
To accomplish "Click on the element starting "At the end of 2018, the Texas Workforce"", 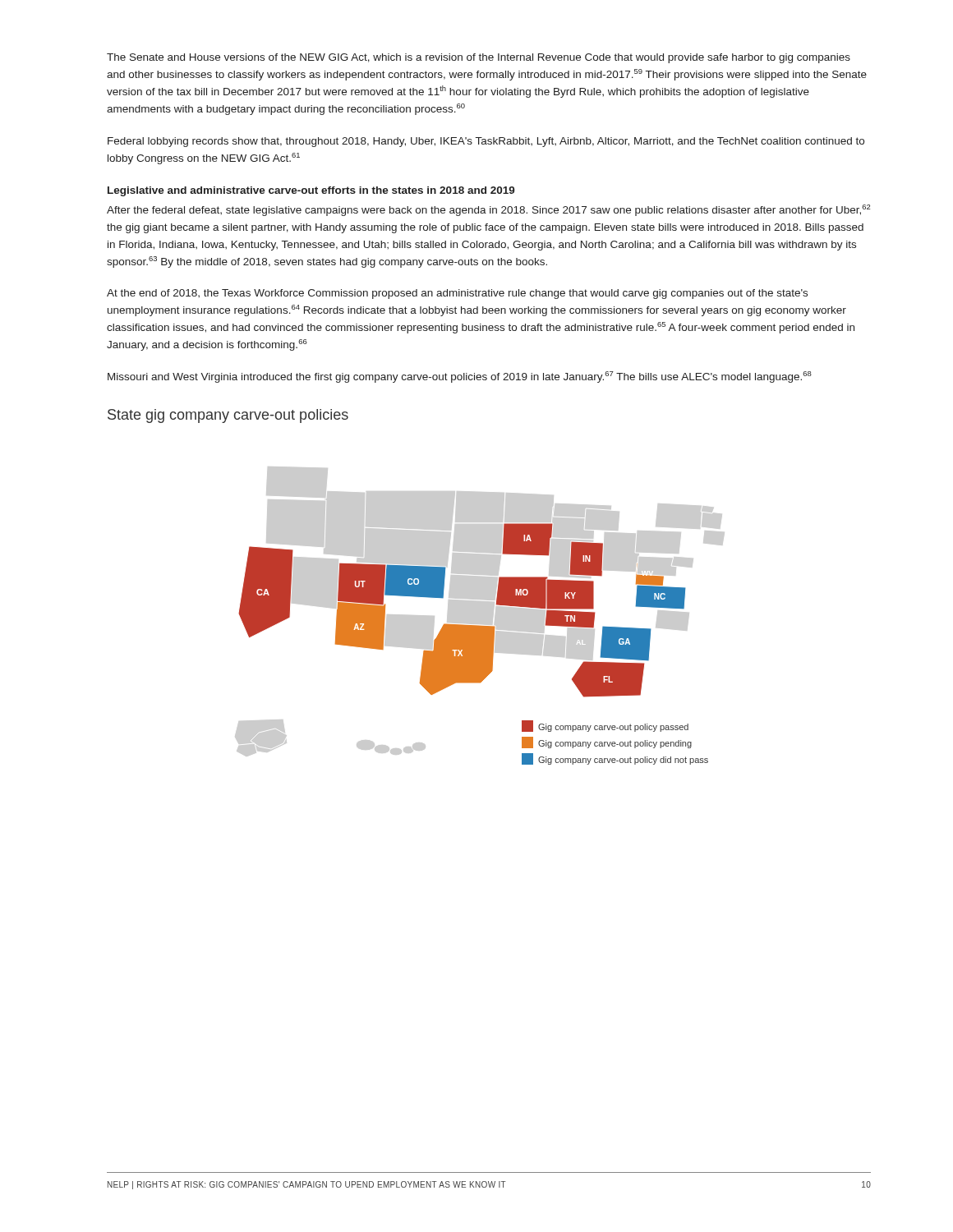I will click(481, 319).
